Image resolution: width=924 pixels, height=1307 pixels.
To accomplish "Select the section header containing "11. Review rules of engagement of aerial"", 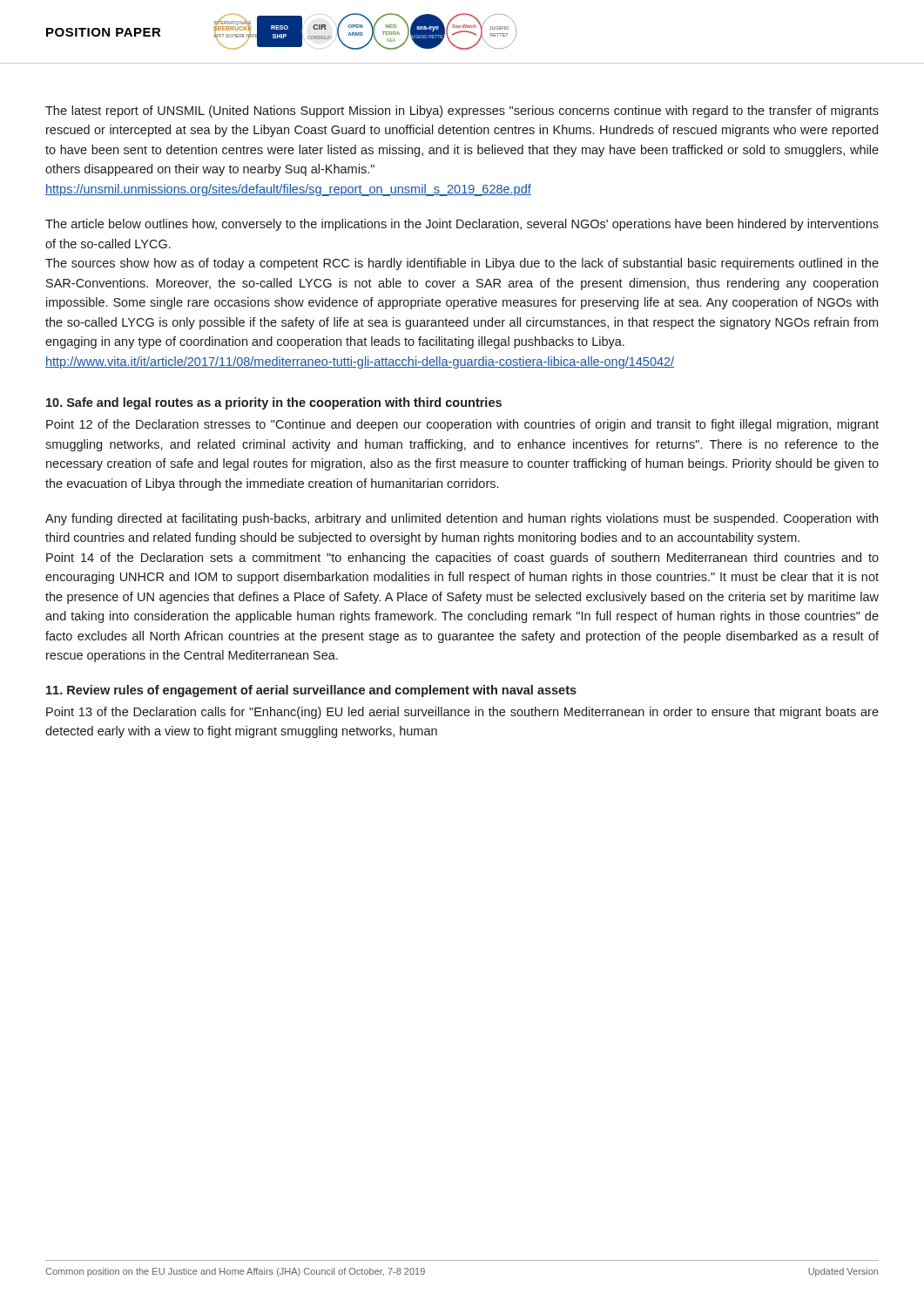I will coord(311,690).
